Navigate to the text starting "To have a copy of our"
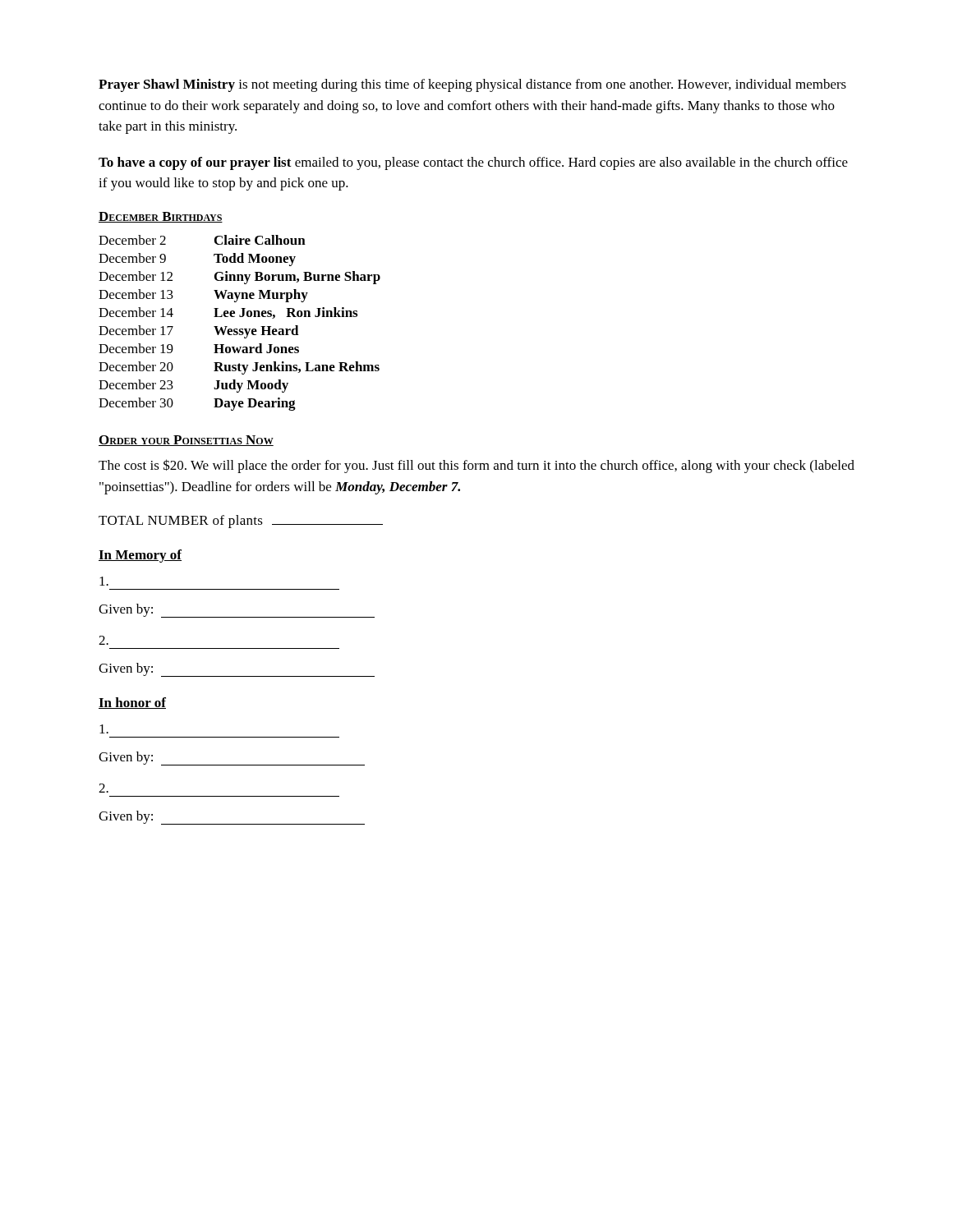This screenshot has height=1232, width=953. [x=473, y=172]
